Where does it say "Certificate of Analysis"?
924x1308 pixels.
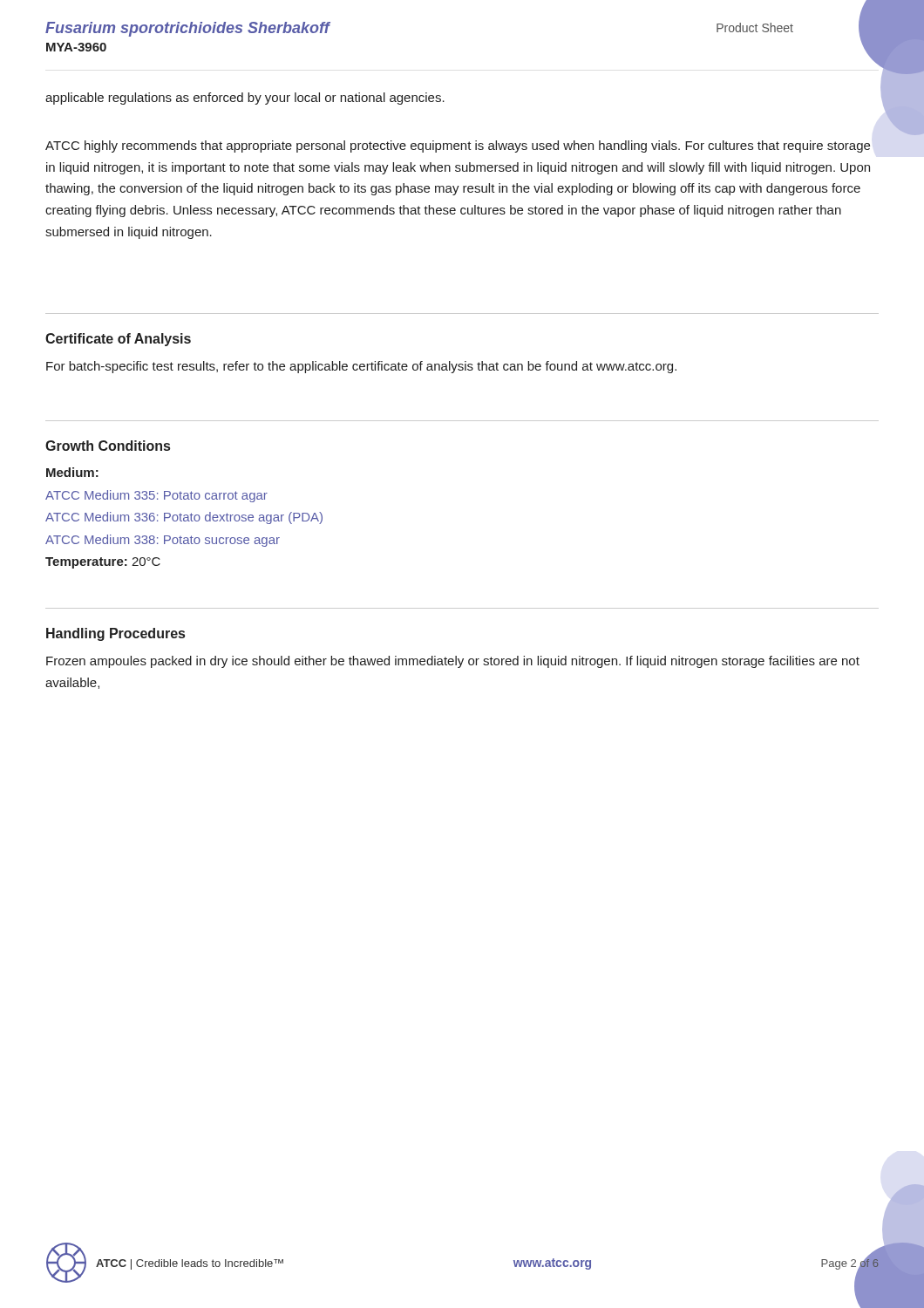118,338
